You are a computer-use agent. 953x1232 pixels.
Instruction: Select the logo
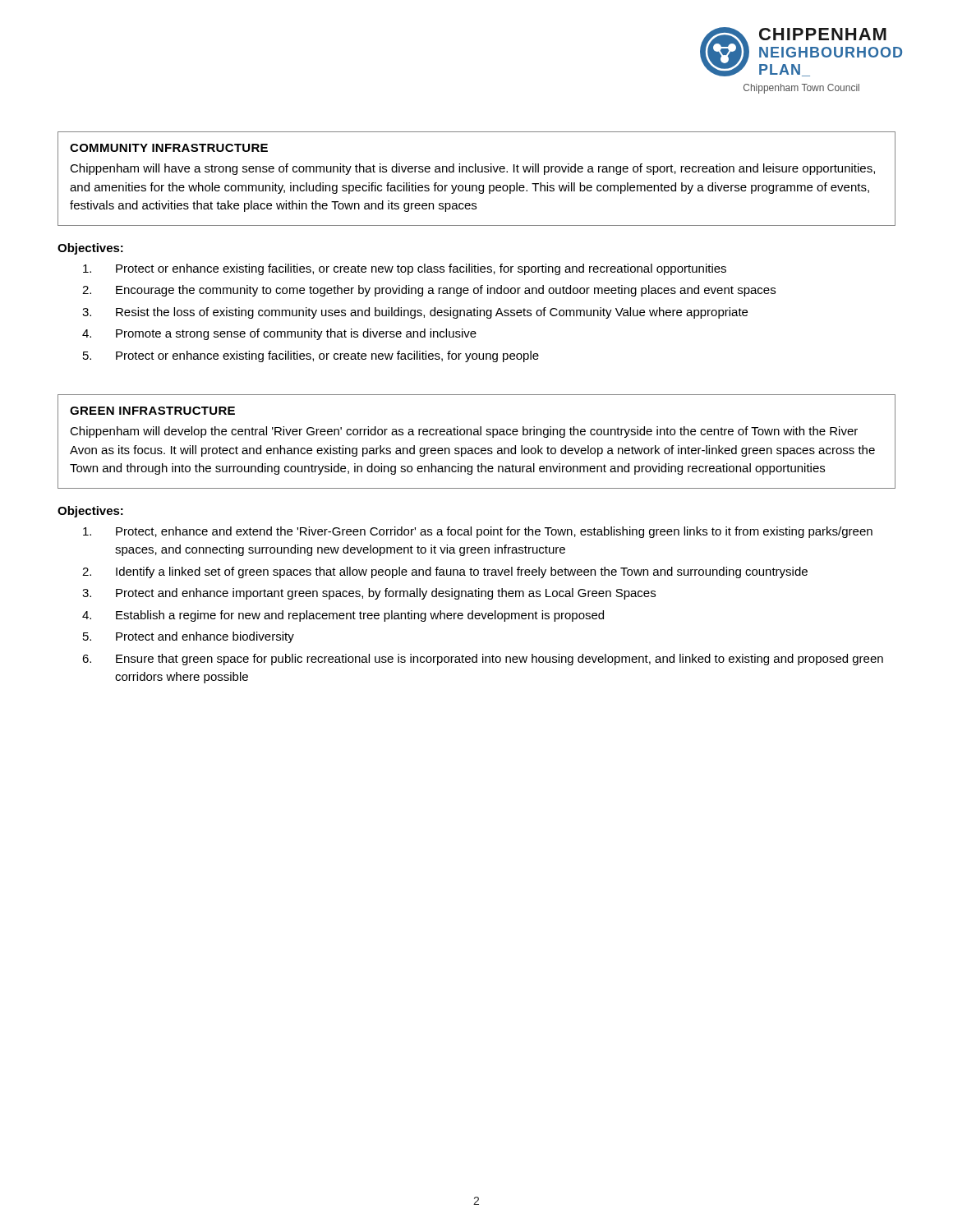pos(801,59)
